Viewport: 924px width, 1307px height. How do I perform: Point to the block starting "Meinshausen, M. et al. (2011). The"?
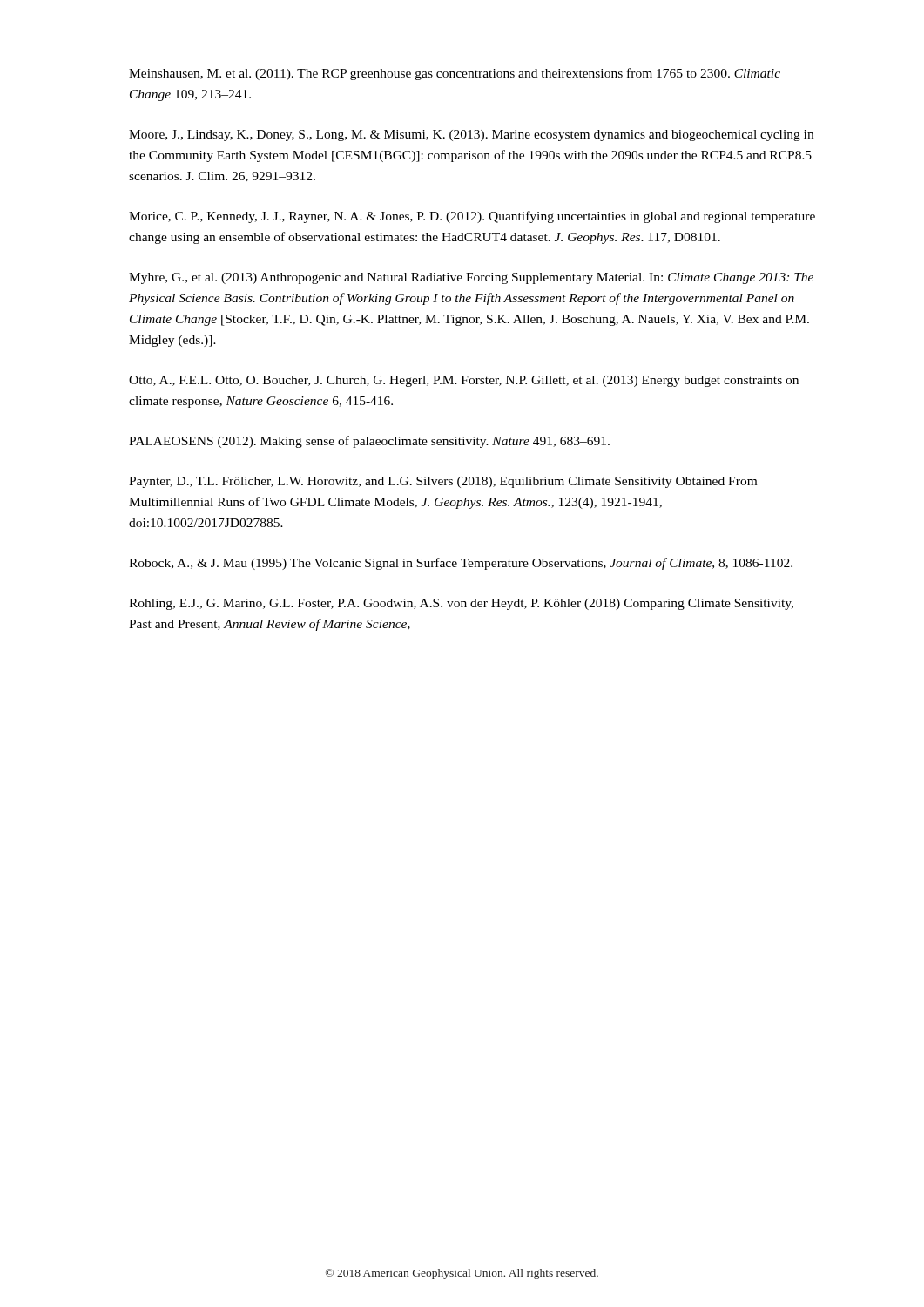(x=474, y=84)
